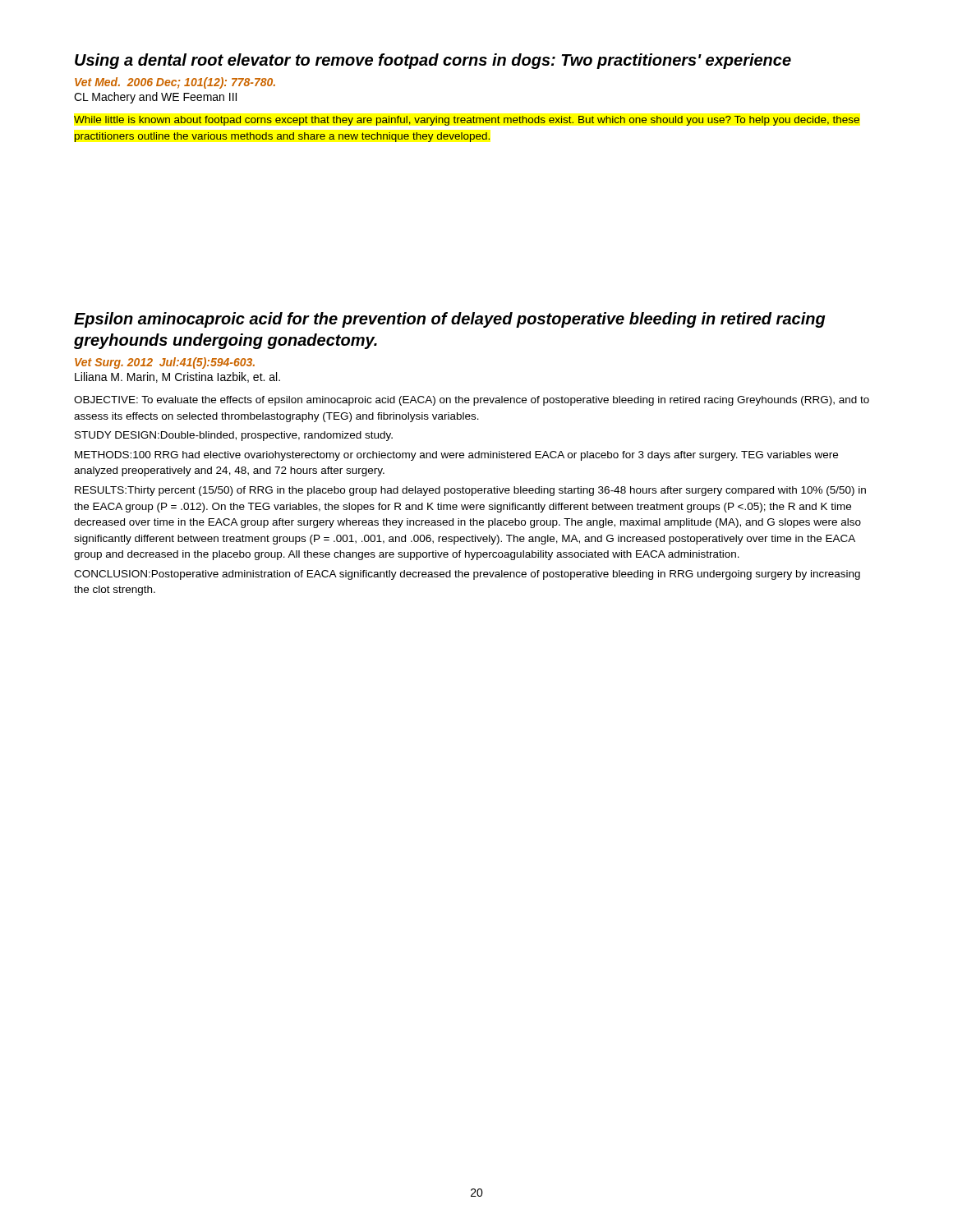Screen dimensions: 1232x953
Task: Where does it say "Liliana M. Marin, M Cristina Iazbik, et. al."?
Action: 177,377
